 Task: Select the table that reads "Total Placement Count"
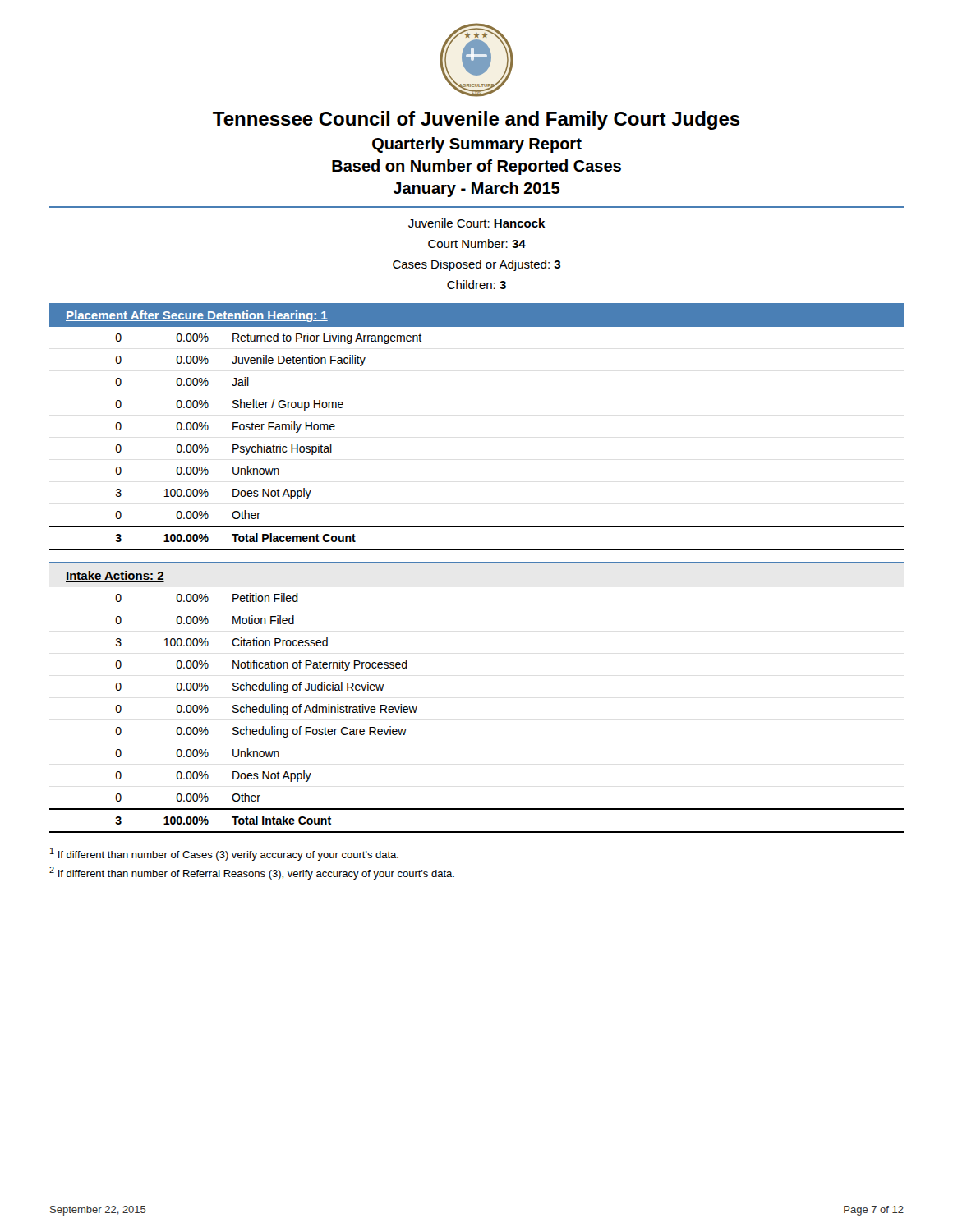click(476, 439)
